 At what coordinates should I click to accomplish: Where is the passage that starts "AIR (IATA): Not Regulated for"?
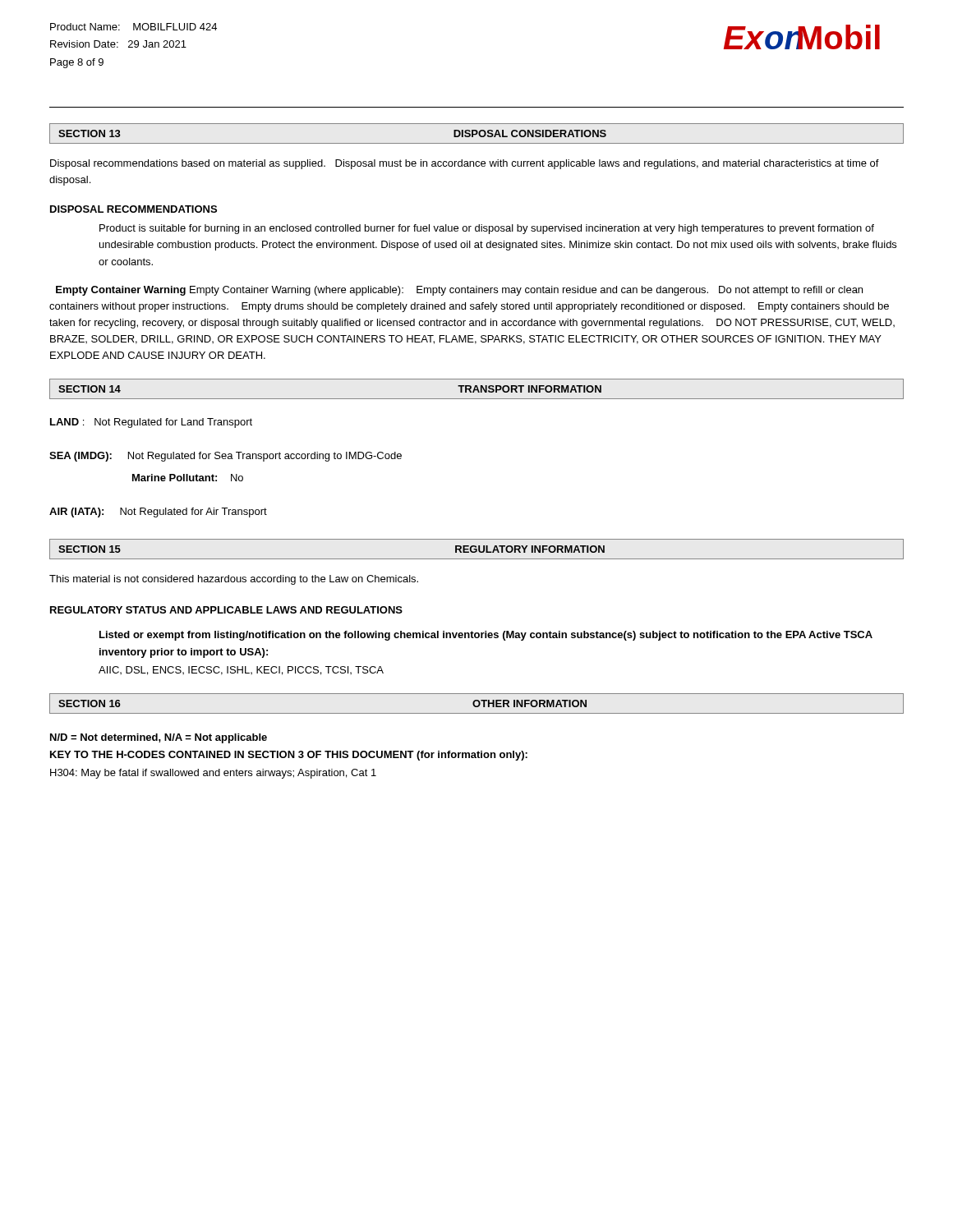(x=158, y=511)
